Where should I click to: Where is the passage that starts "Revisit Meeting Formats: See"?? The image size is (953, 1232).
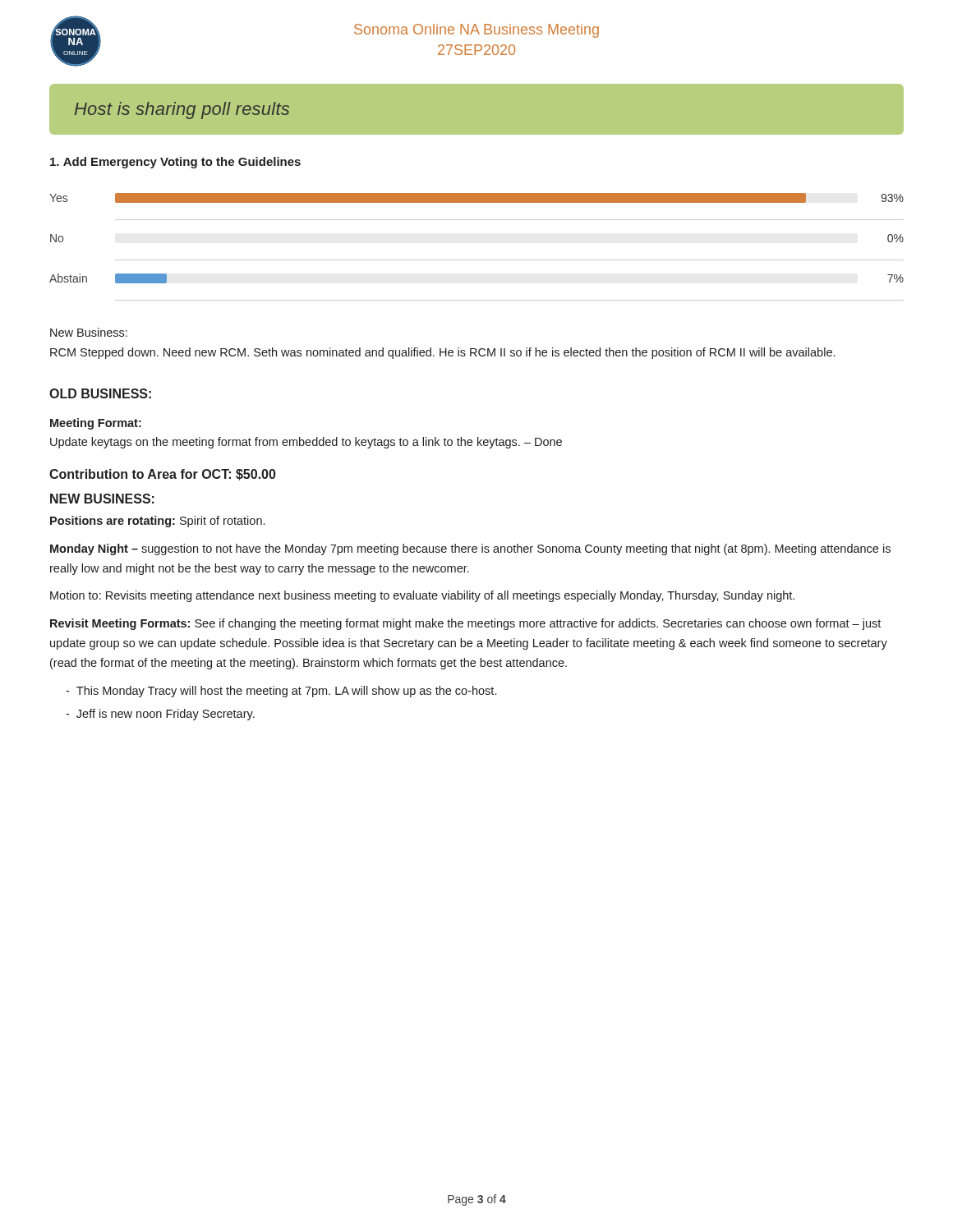pyautogui.click(x=468, y=643)
